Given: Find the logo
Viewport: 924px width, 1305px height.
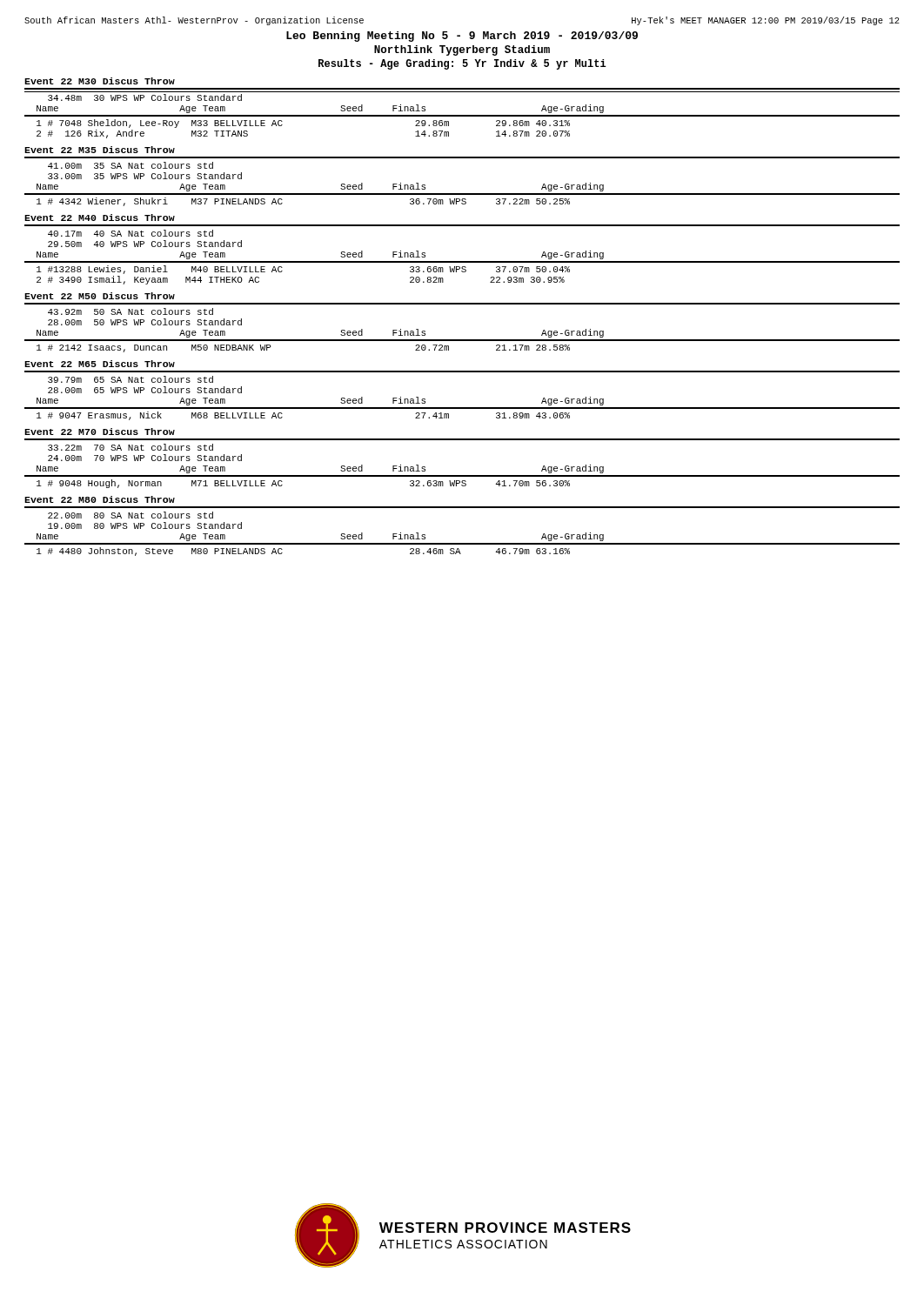Looking at the screenshot, I should 462,1235.
